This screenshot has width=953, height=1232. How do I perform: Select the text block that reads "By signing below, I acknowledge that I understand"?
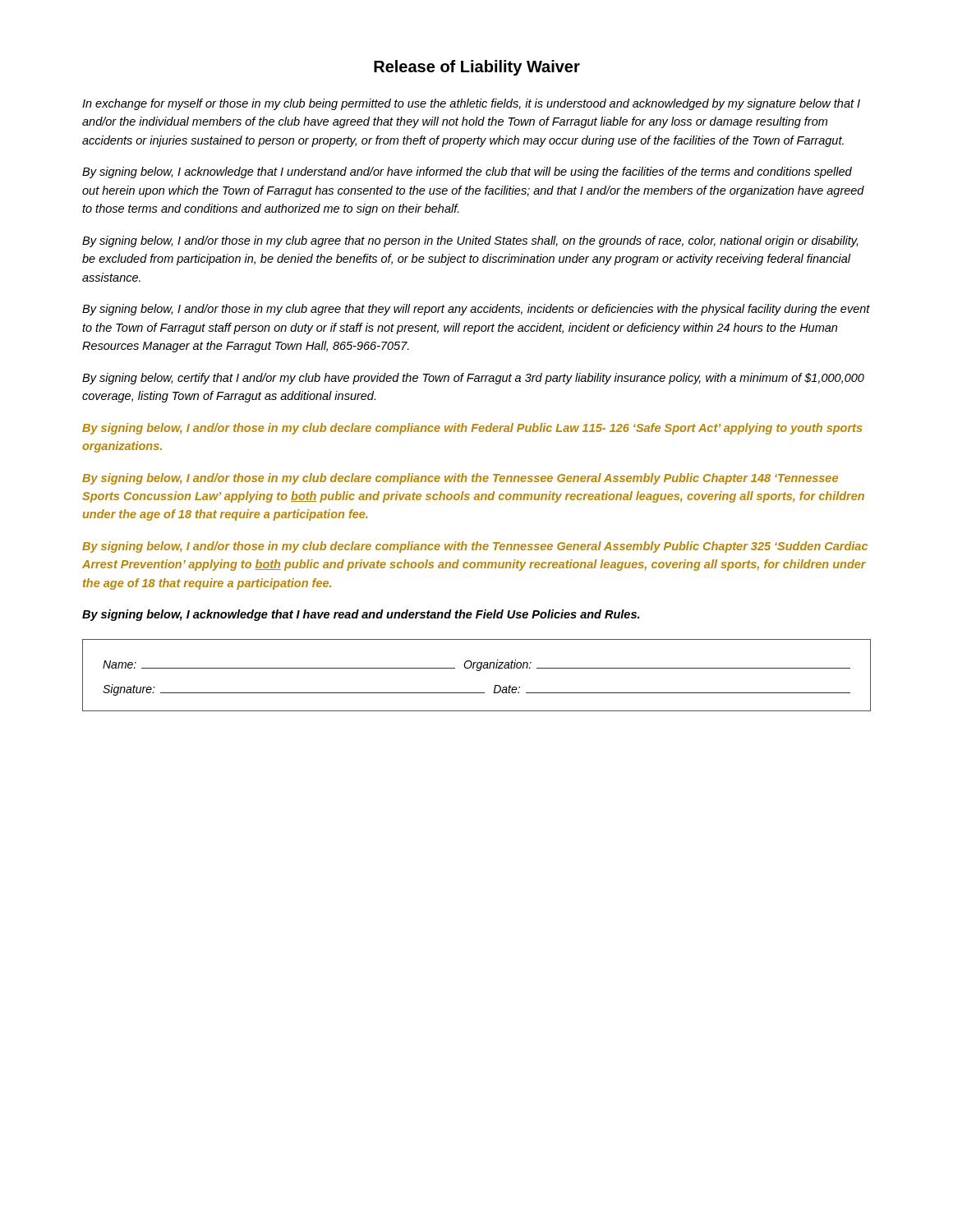473,190
